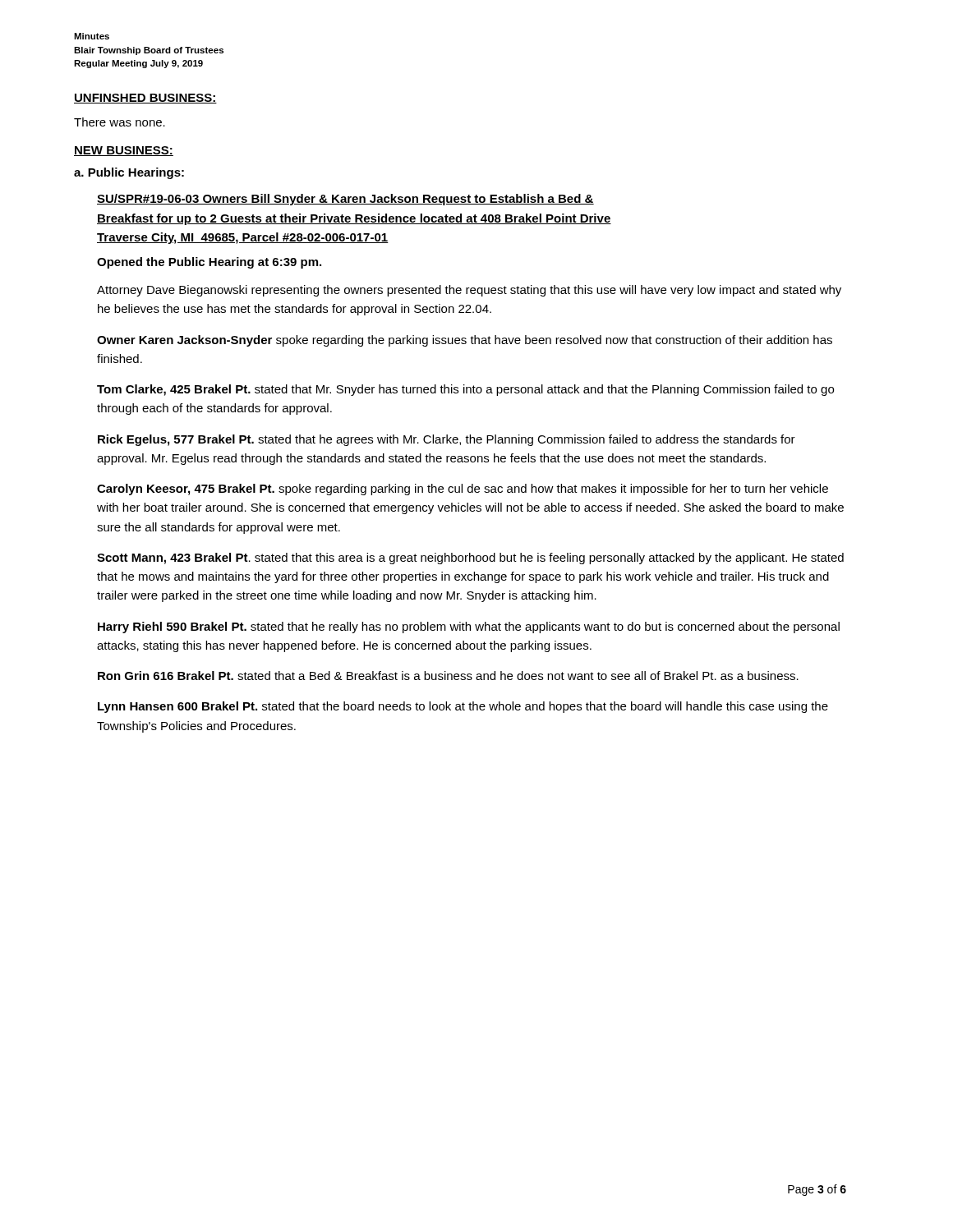Where is the passage that starts "Scott Mann, 423"?
The image size is (953, 1232).
tap(471, 576)
